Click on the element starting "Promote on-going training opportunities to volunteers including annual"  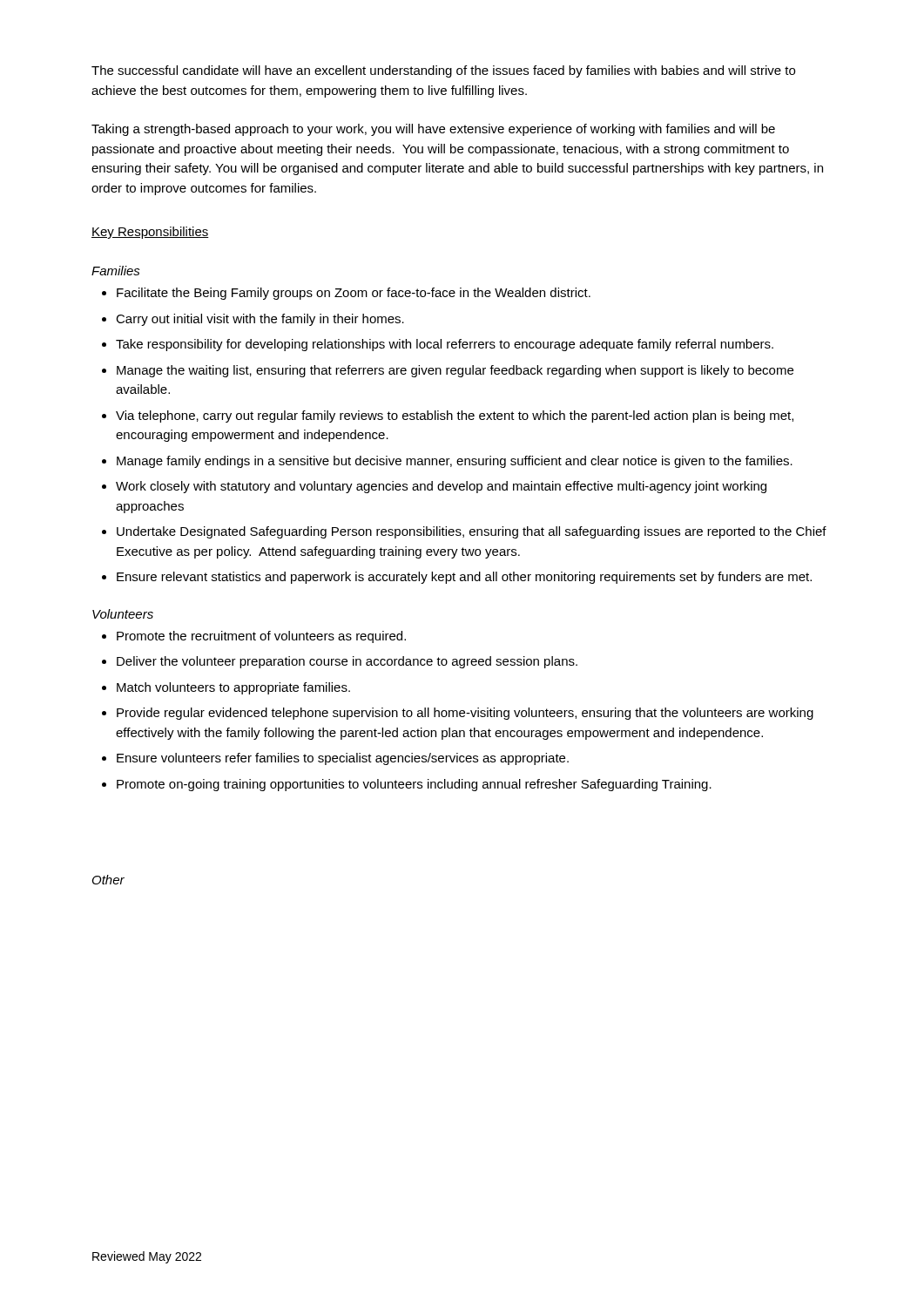tap(414, 783)
